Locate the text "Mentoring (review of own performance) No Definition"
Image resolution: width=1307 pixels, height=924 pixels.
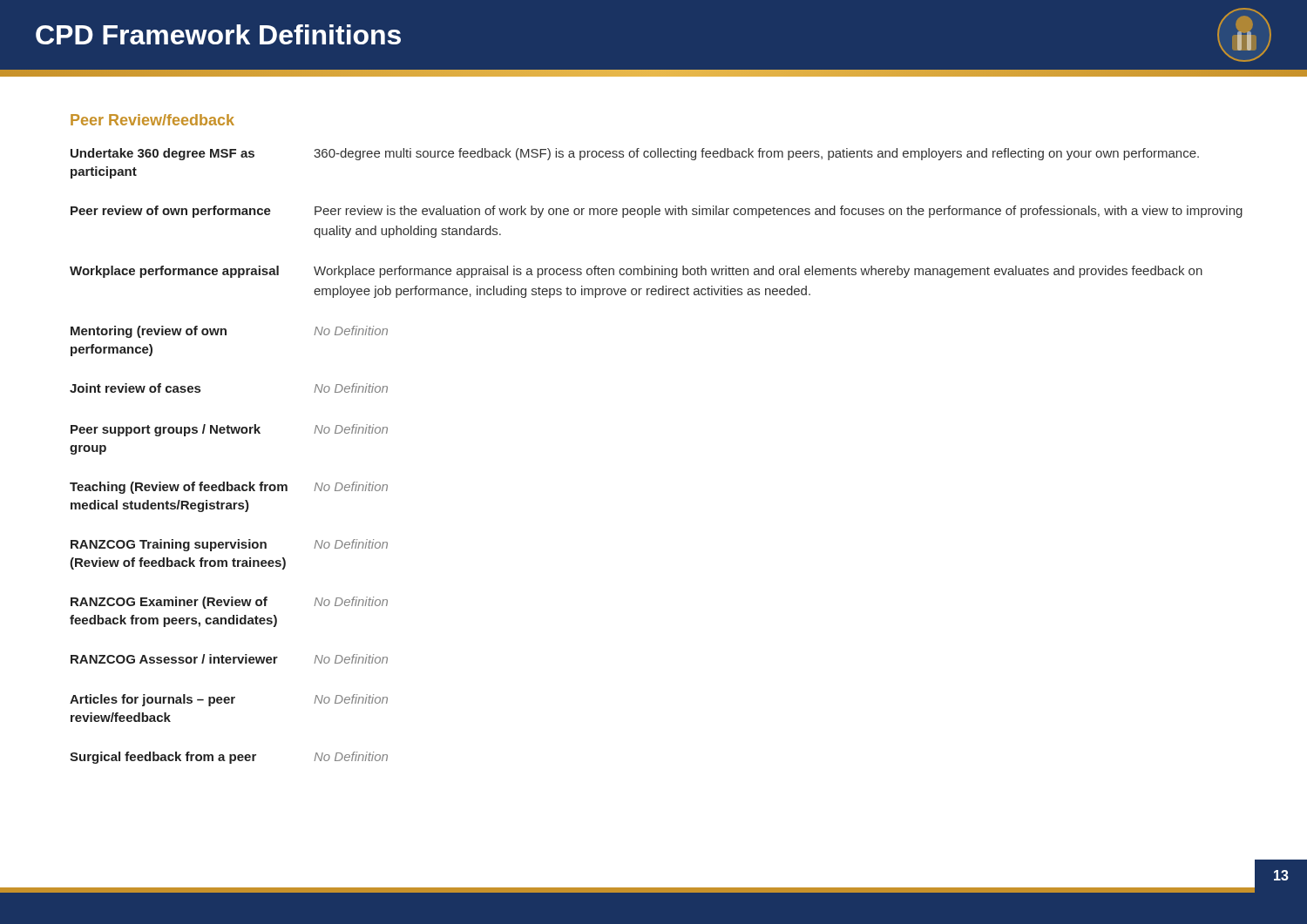229,332
